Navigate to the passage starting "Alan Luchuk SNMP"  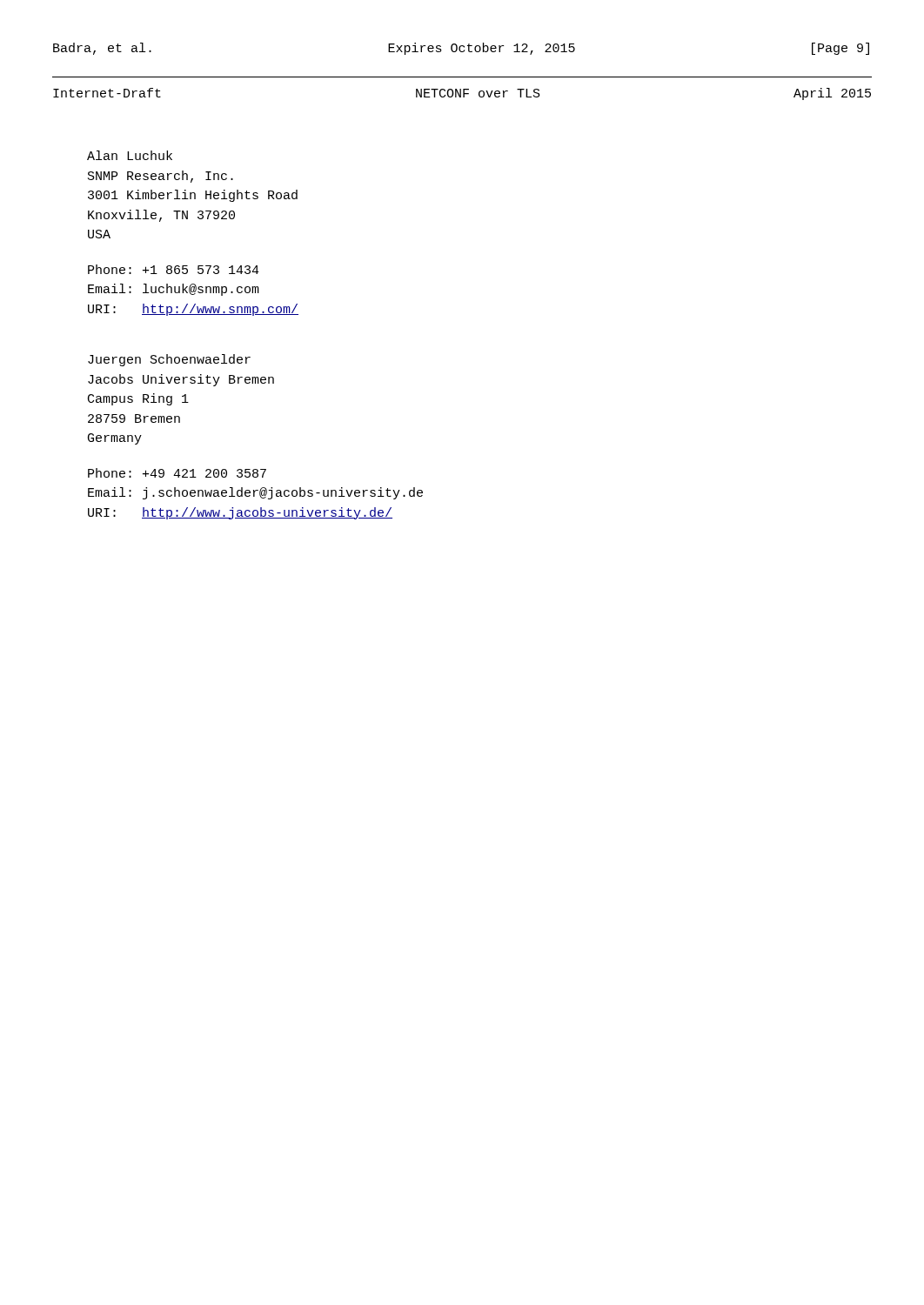click(193, 196)
